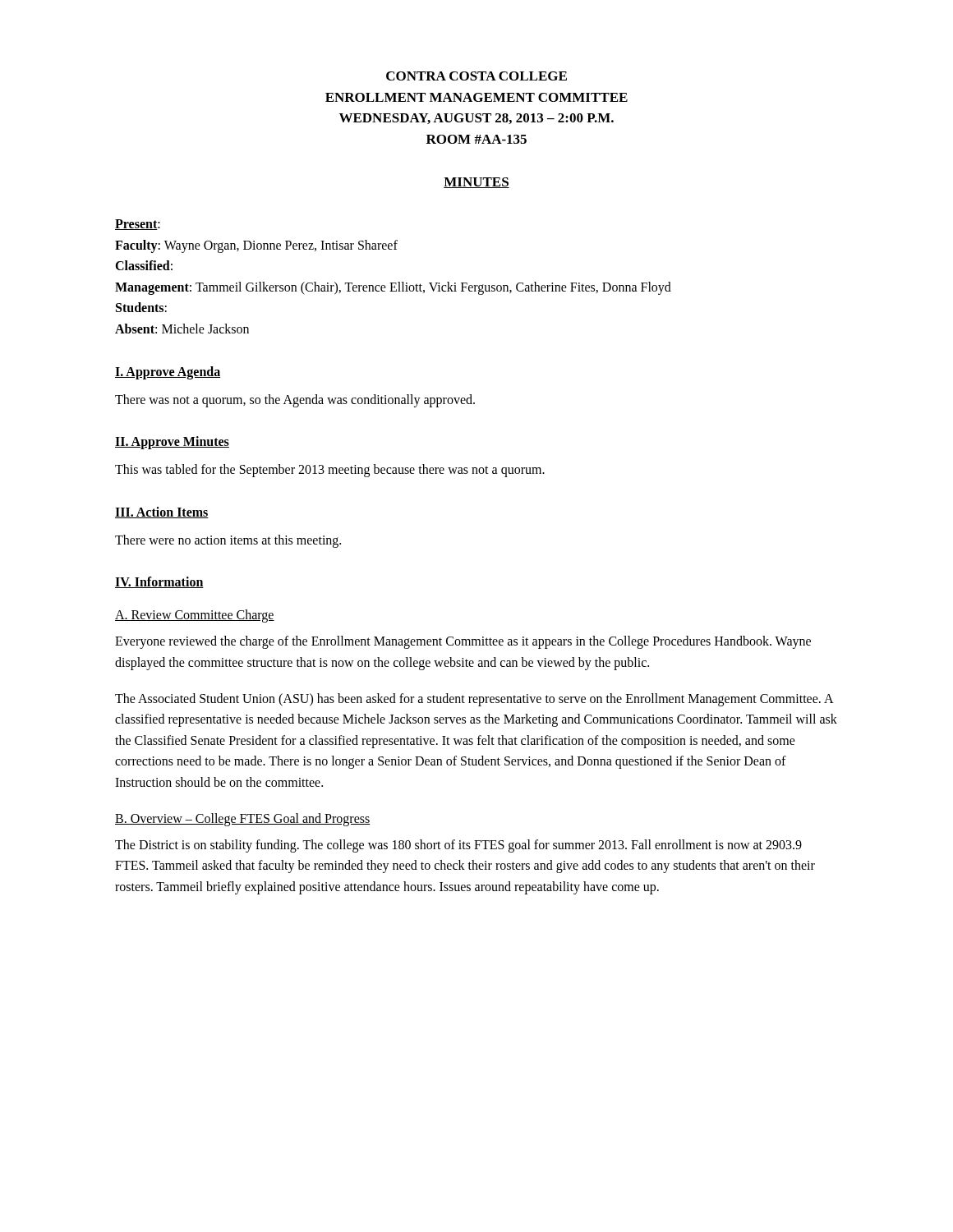Image resolution: width=953 pixels, height=1232 pixels.
Task: Find the passage starting "IV. Information"
Action: point(159,582)
